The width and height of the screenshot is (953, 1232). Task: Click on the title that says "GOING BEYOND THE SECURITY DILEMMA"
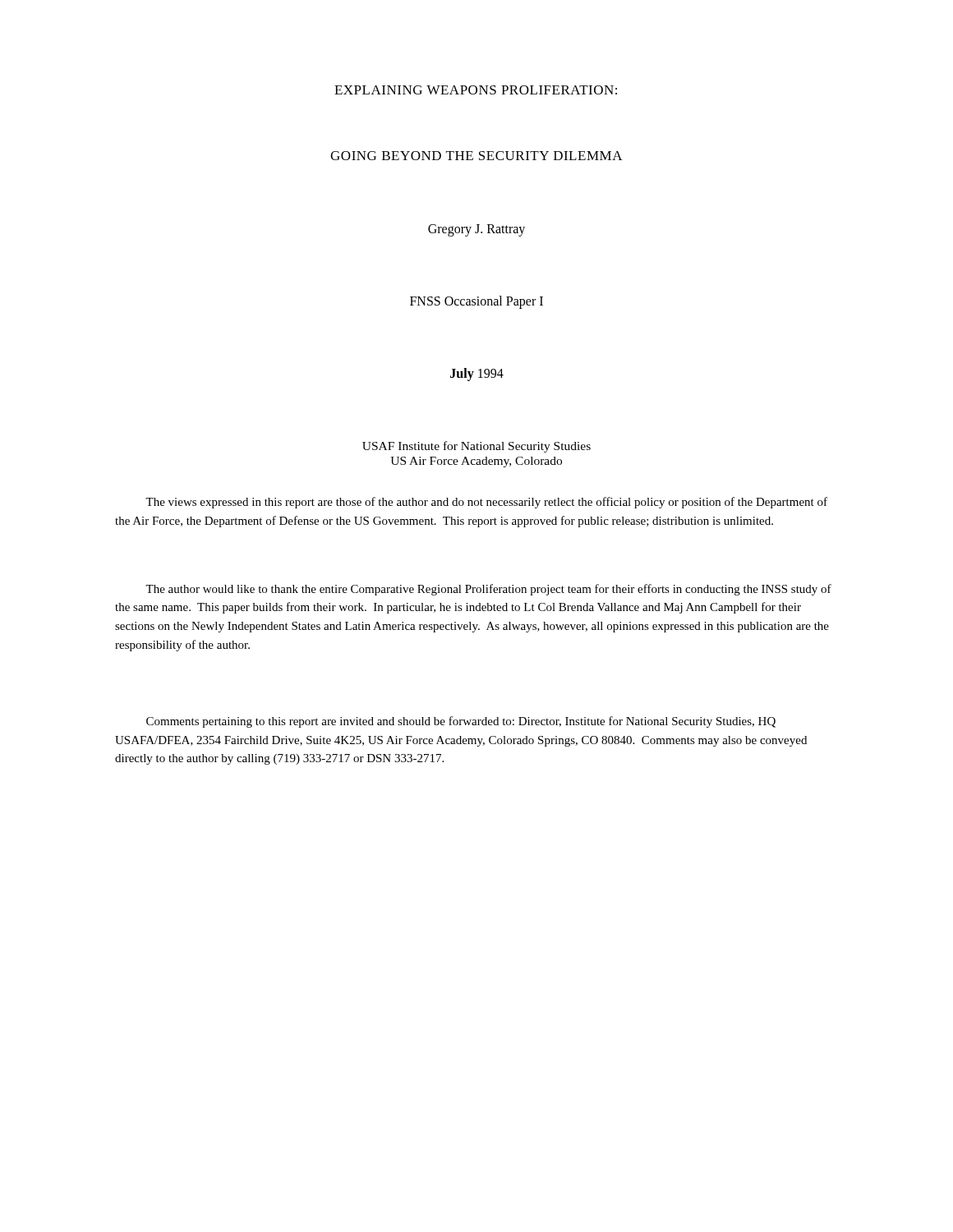(x=476, y=156)
